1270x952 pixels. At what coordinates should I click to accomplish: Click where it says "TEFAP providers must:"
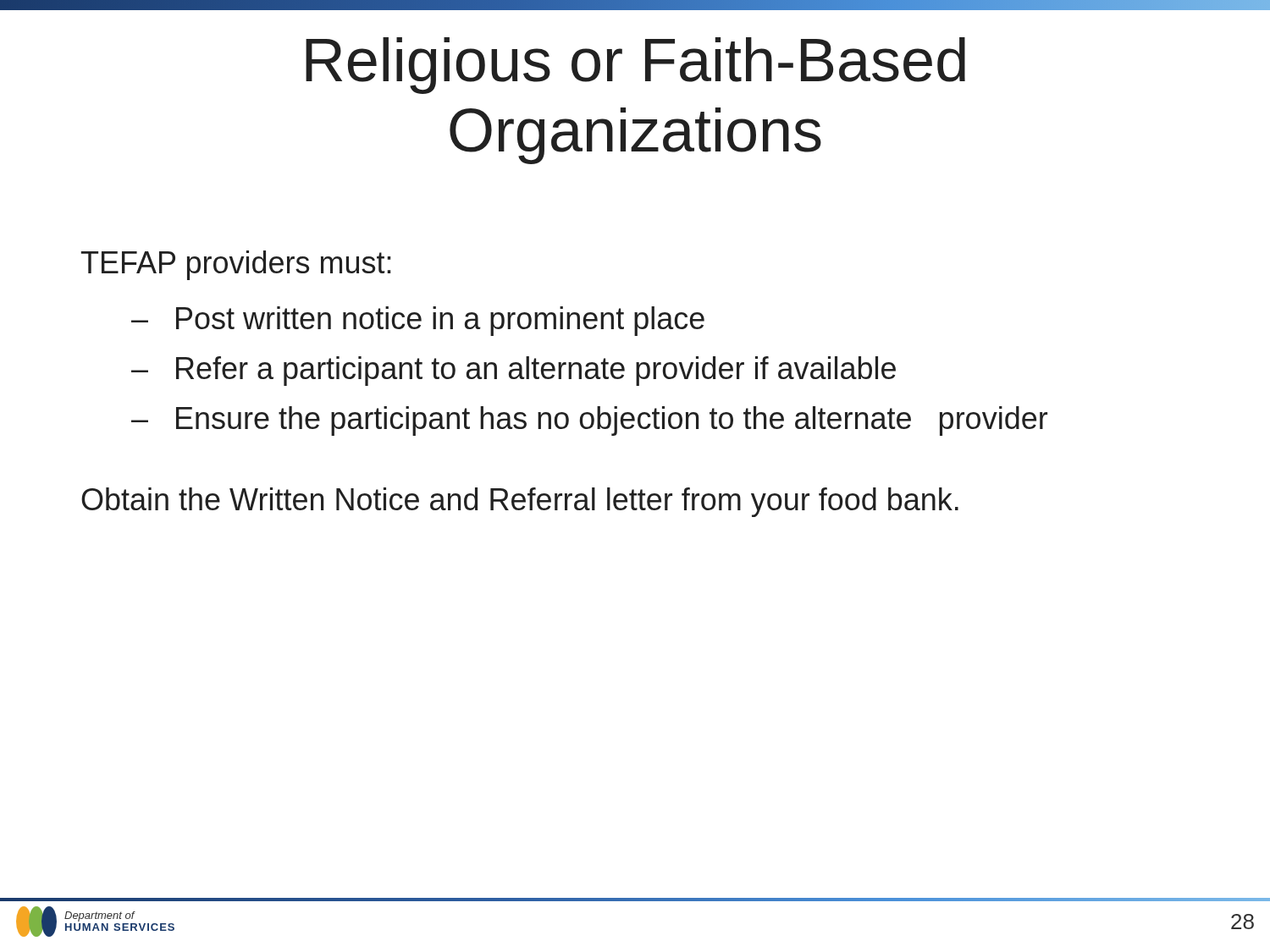237,263
